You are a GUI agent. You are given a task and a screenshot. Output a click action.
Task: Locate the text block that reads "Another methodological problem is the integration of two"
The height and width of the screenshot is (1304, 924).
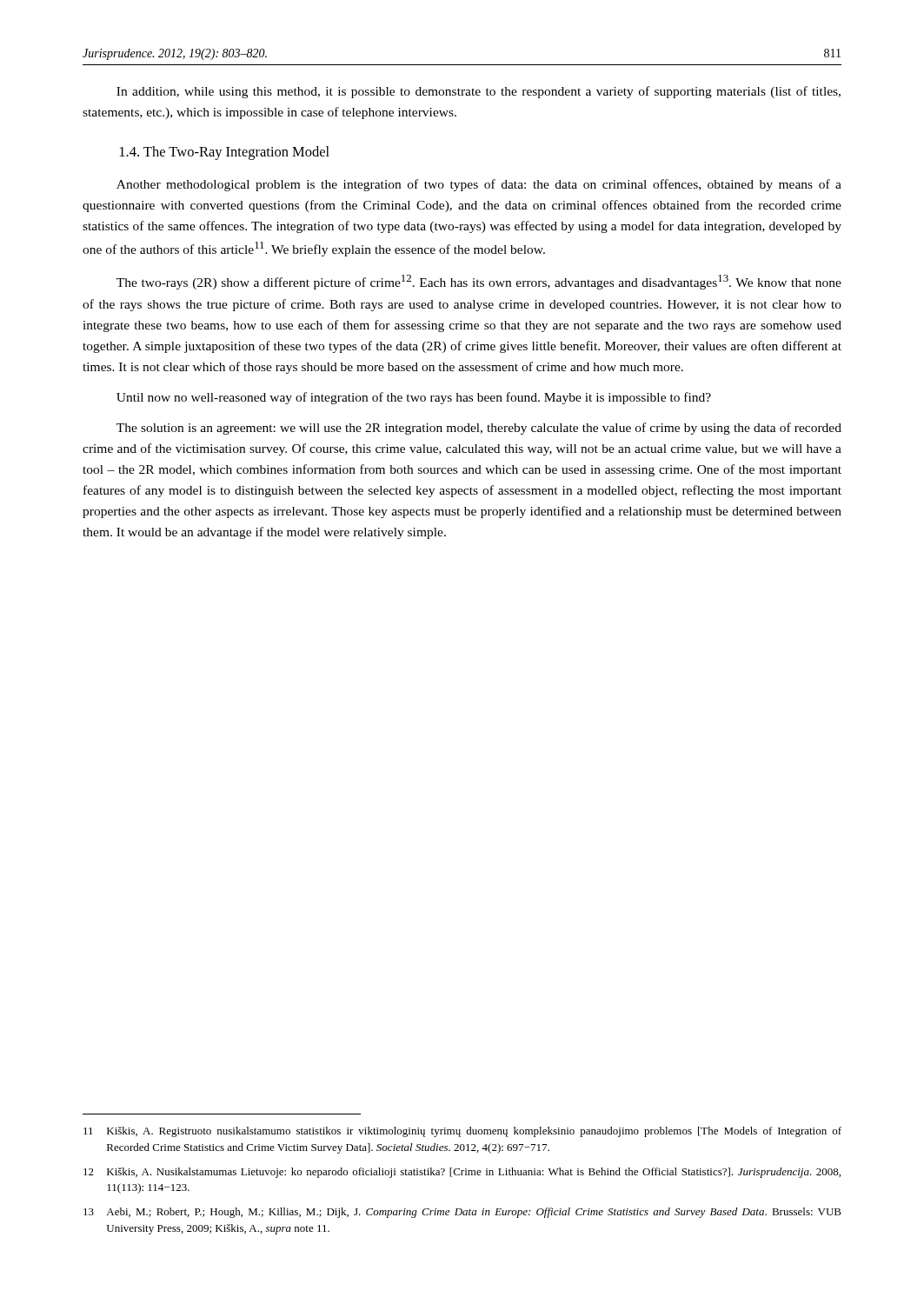pyautogui.click(x=462, y=217)
